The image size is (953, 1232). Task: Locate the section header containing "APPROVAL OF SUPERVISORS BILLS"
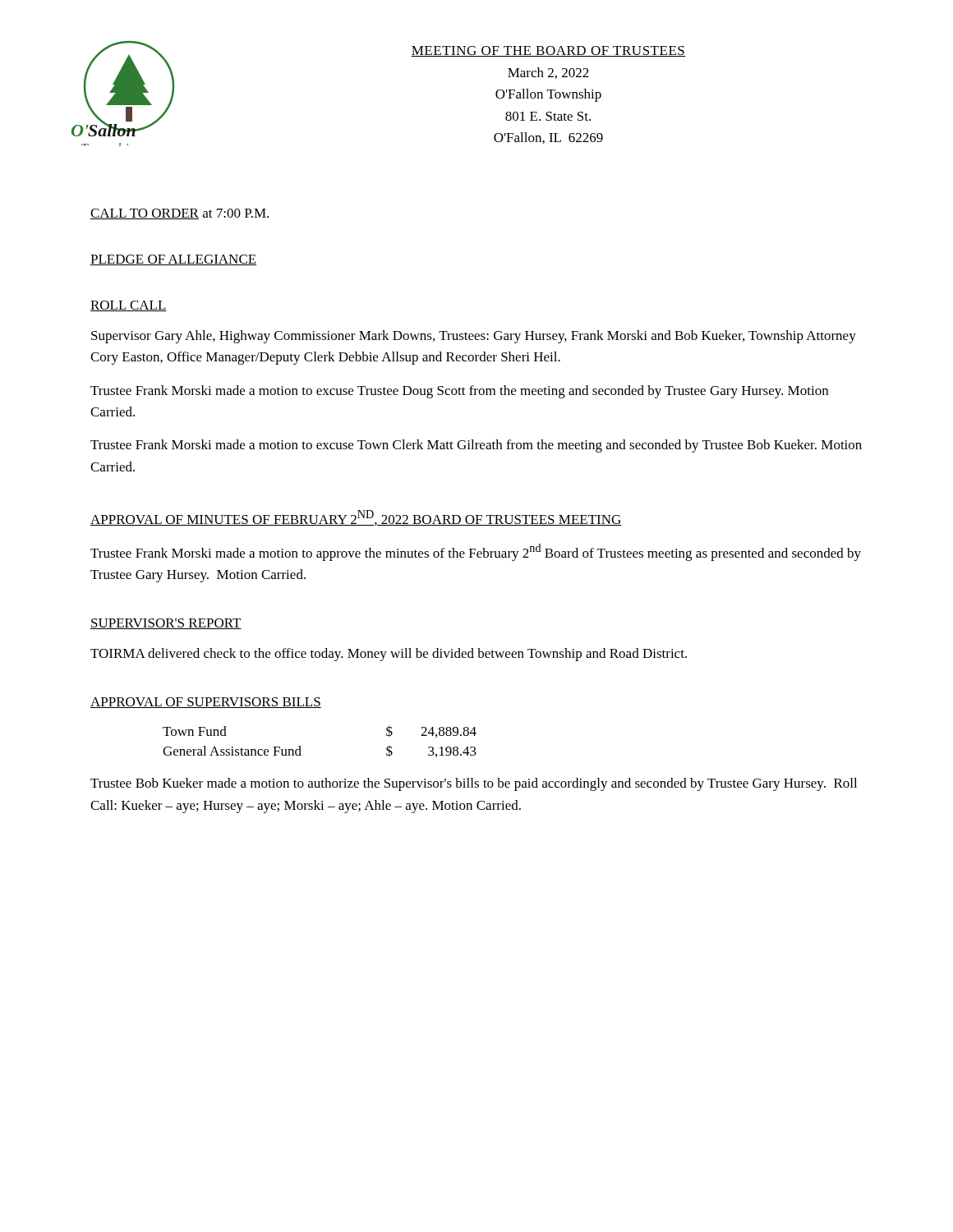[x=206, y=703]
